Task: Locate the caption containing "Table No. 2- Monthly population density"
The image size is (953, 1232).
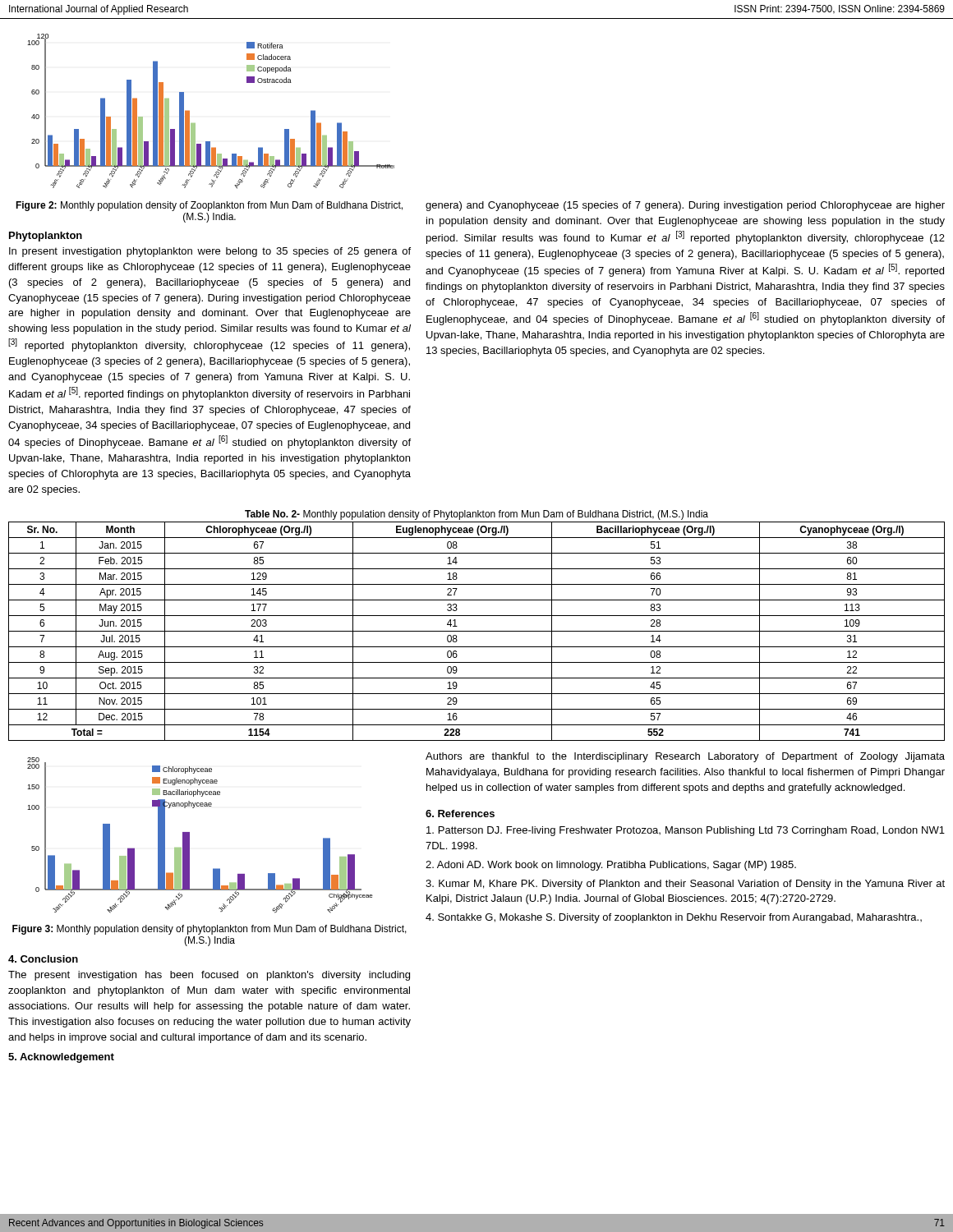Action: coord(476,515)
